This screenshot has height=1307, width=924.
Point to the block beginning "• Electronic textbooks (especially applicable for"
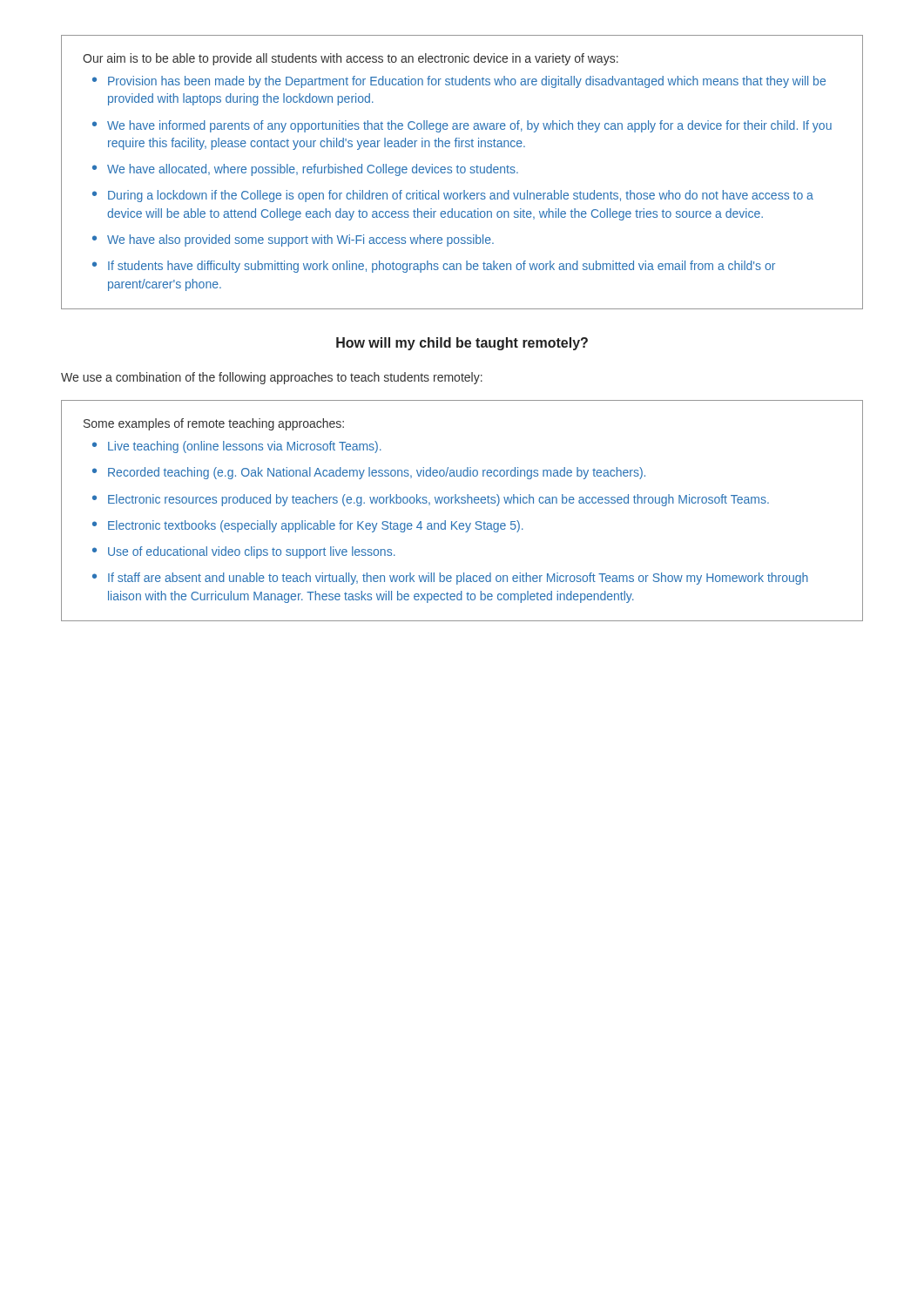[308, 525]
